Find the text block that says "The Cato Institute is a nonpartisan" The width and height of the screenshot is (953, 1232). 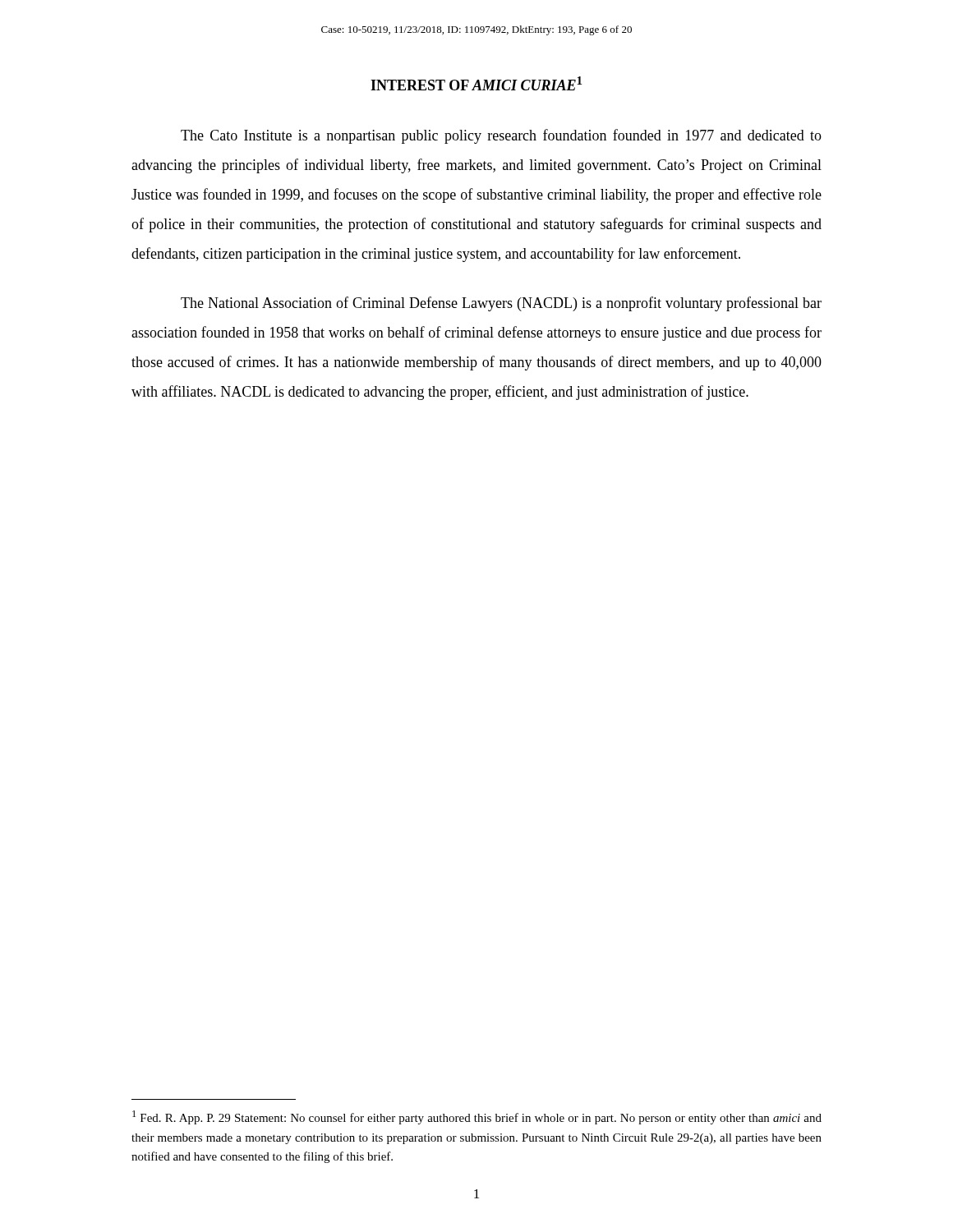pyautogui.click(x=476, y=195)
